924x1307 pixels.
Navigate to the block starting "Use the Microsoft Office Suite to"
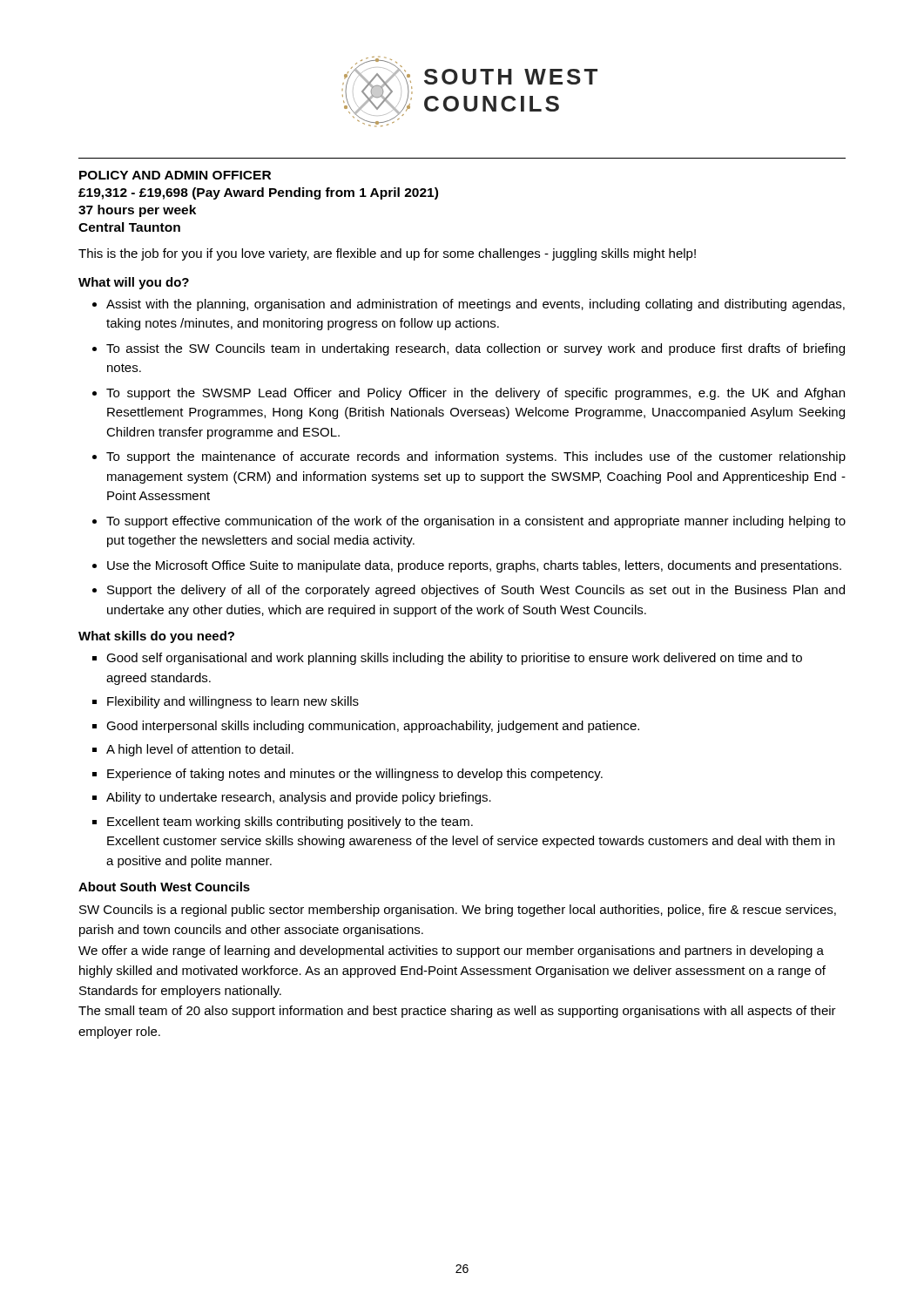coord(474,565)
